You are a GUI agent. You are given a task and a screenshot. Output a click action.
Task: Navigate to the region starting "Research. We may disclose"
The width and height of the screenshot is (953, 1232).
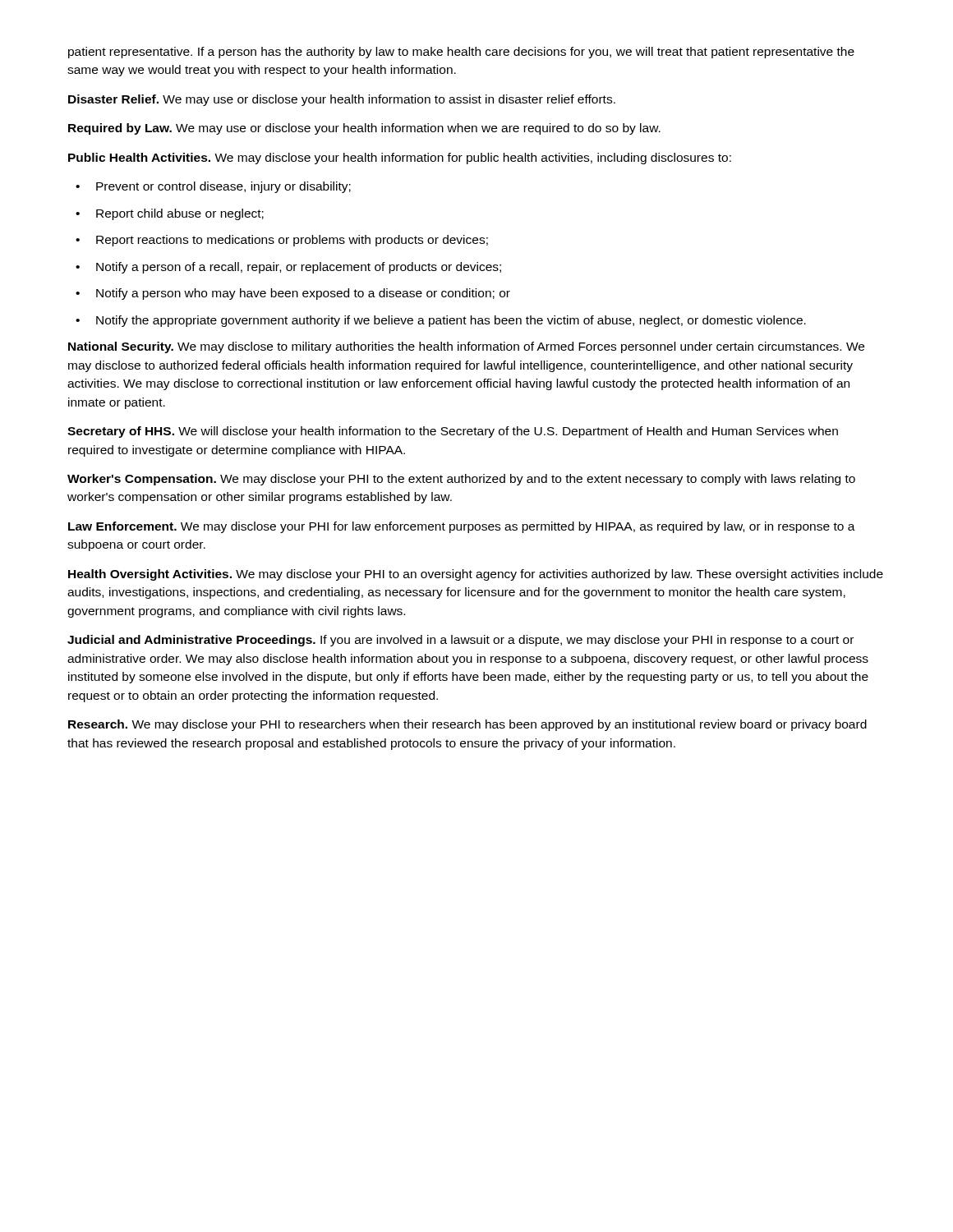[467, 733]
